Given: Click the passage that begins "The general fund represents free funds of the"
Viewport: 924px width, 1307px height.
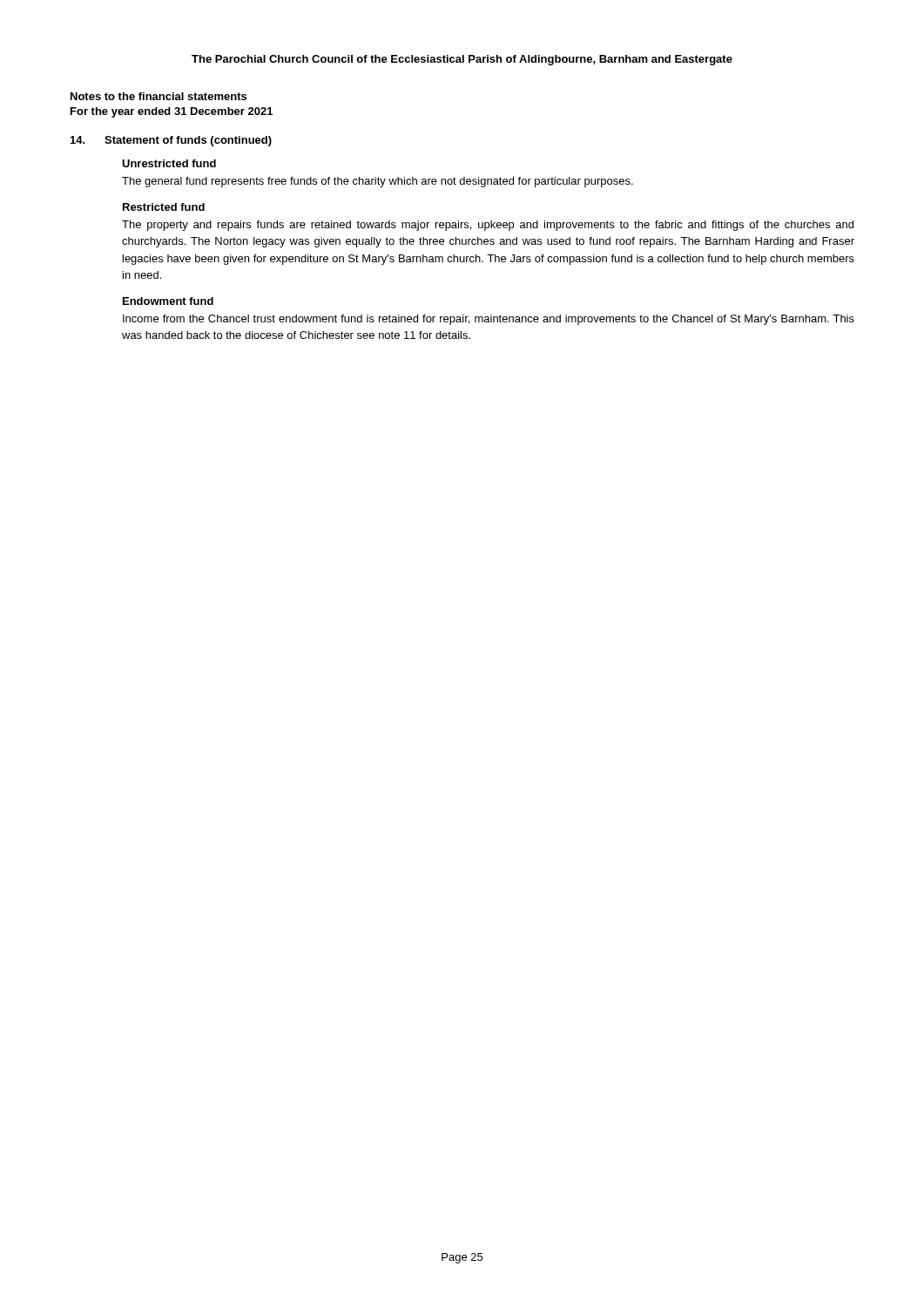Looking at the screenshot, I should [378, 181].
